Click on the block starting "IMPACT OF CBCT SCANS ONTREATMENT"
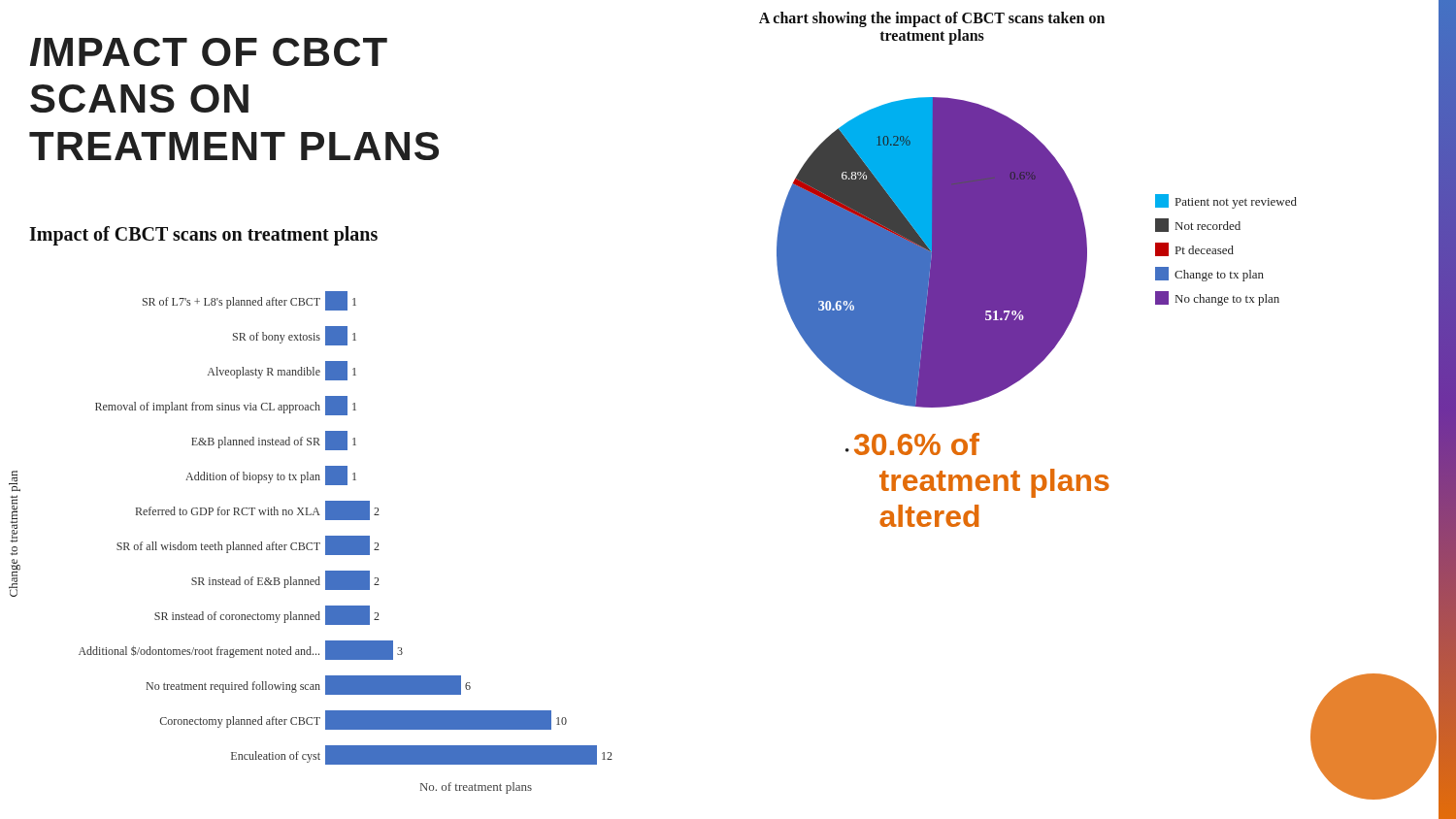 pos(235,99)
